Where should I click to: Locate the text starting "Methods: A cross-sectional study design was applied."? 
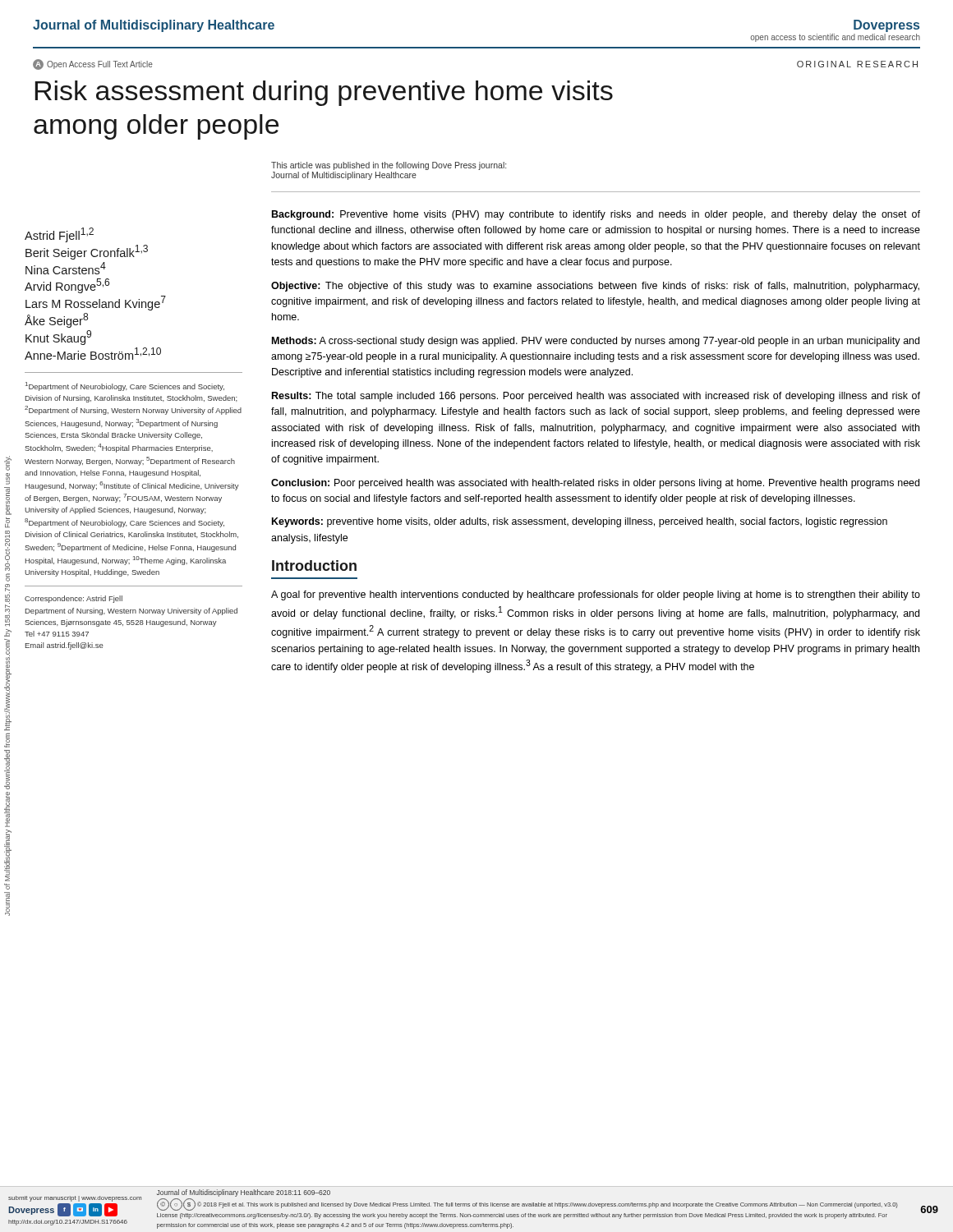pyautogui.click(x=596, y=356)
